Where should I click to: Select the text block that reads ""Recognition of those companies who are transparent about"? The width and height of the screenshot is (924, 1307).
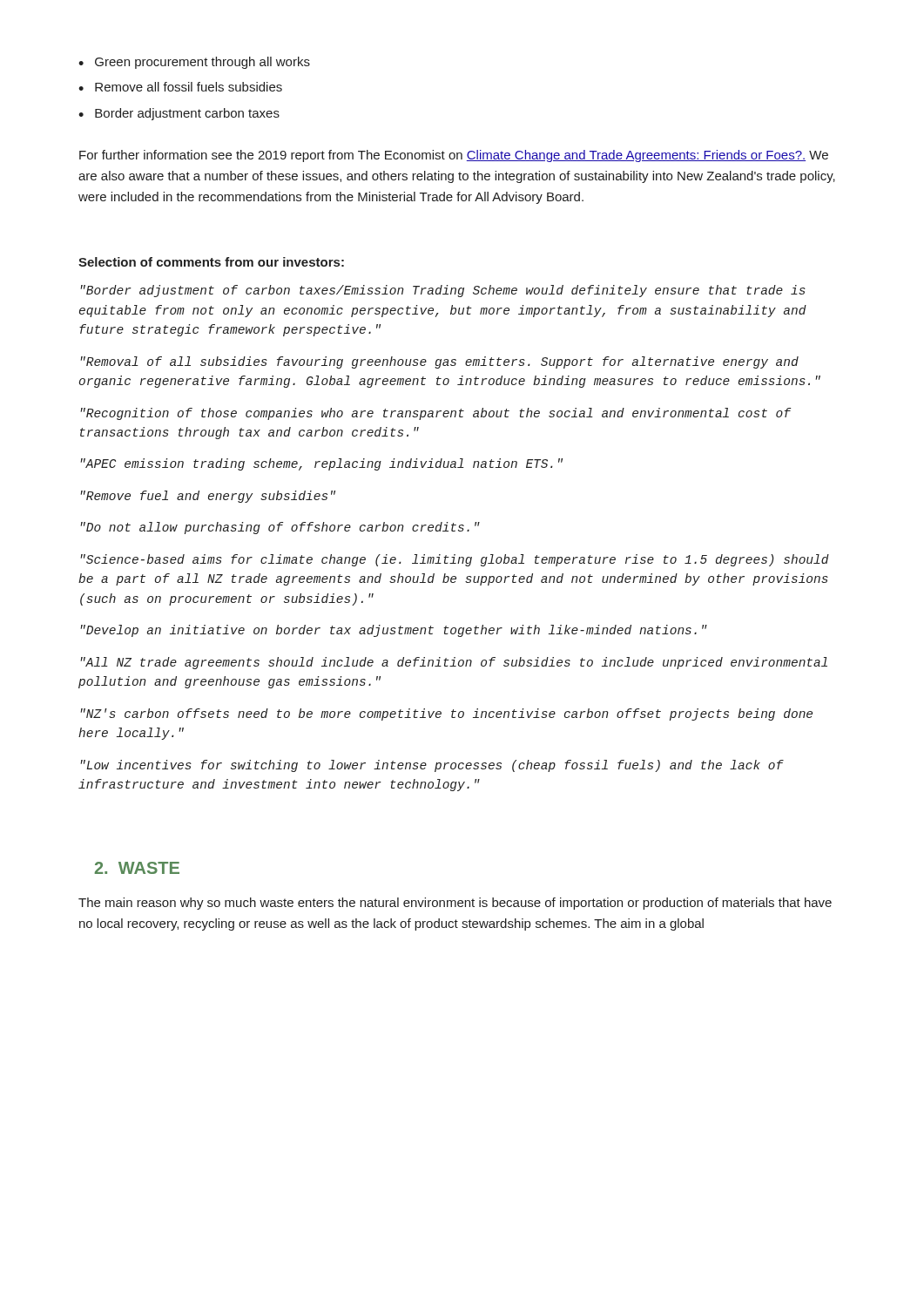(x=435, y=423)
